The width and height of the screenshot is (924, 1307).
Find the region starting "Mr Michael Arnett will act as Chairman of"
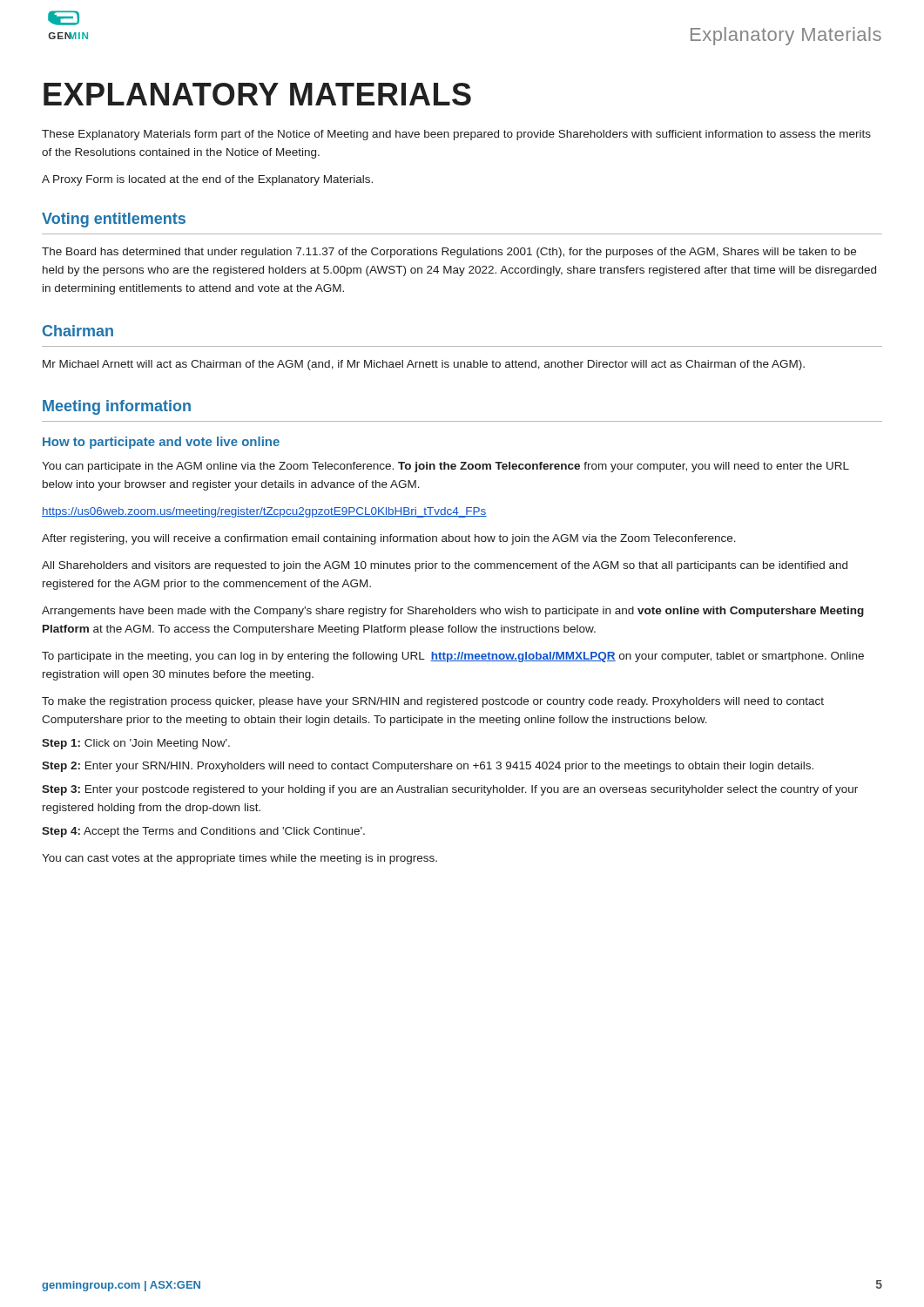tap(424, 363)
